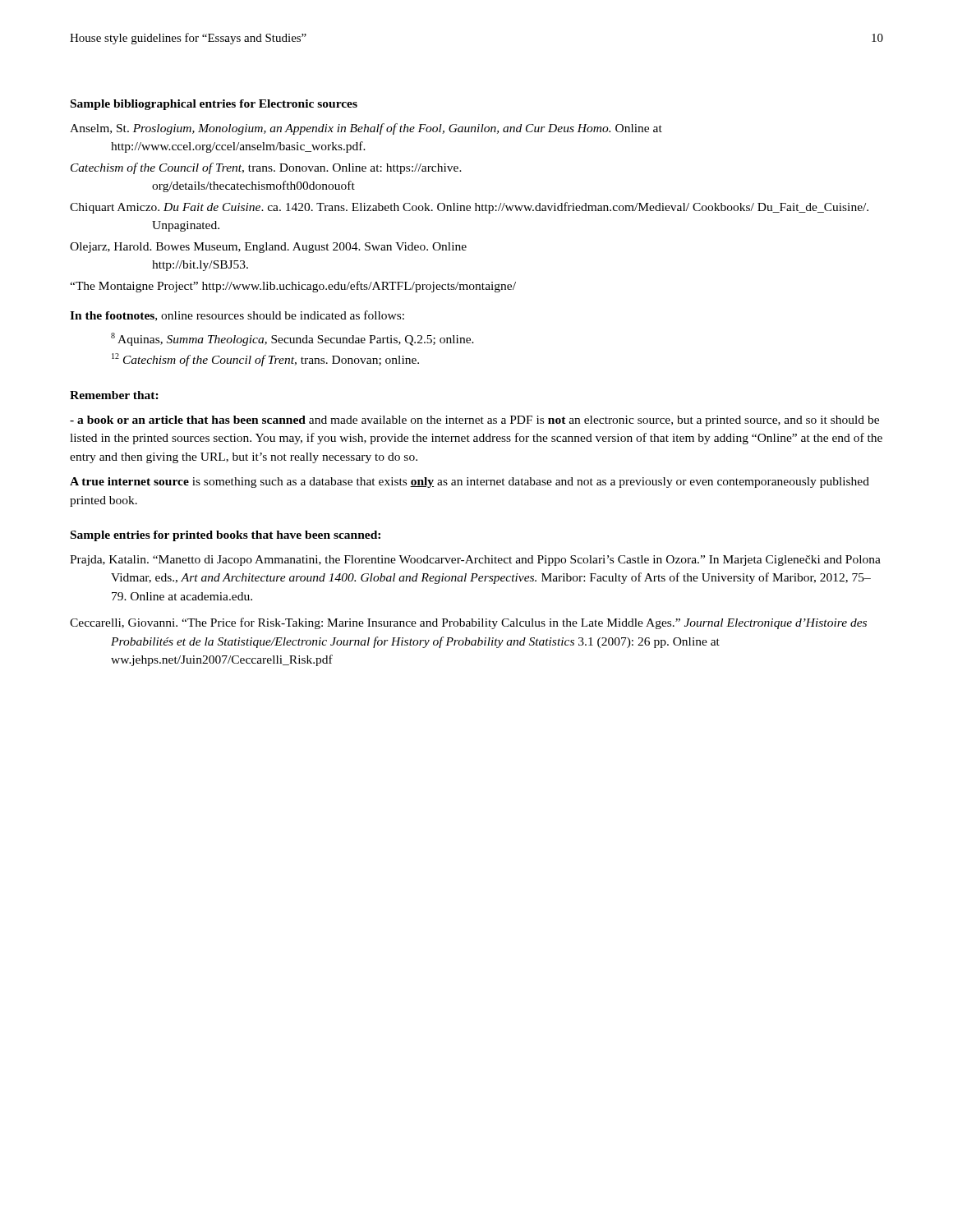
Task: Find the block on this page that starts "Prajda, Katalin. “Manetto di"
Action: pos(475,577)
